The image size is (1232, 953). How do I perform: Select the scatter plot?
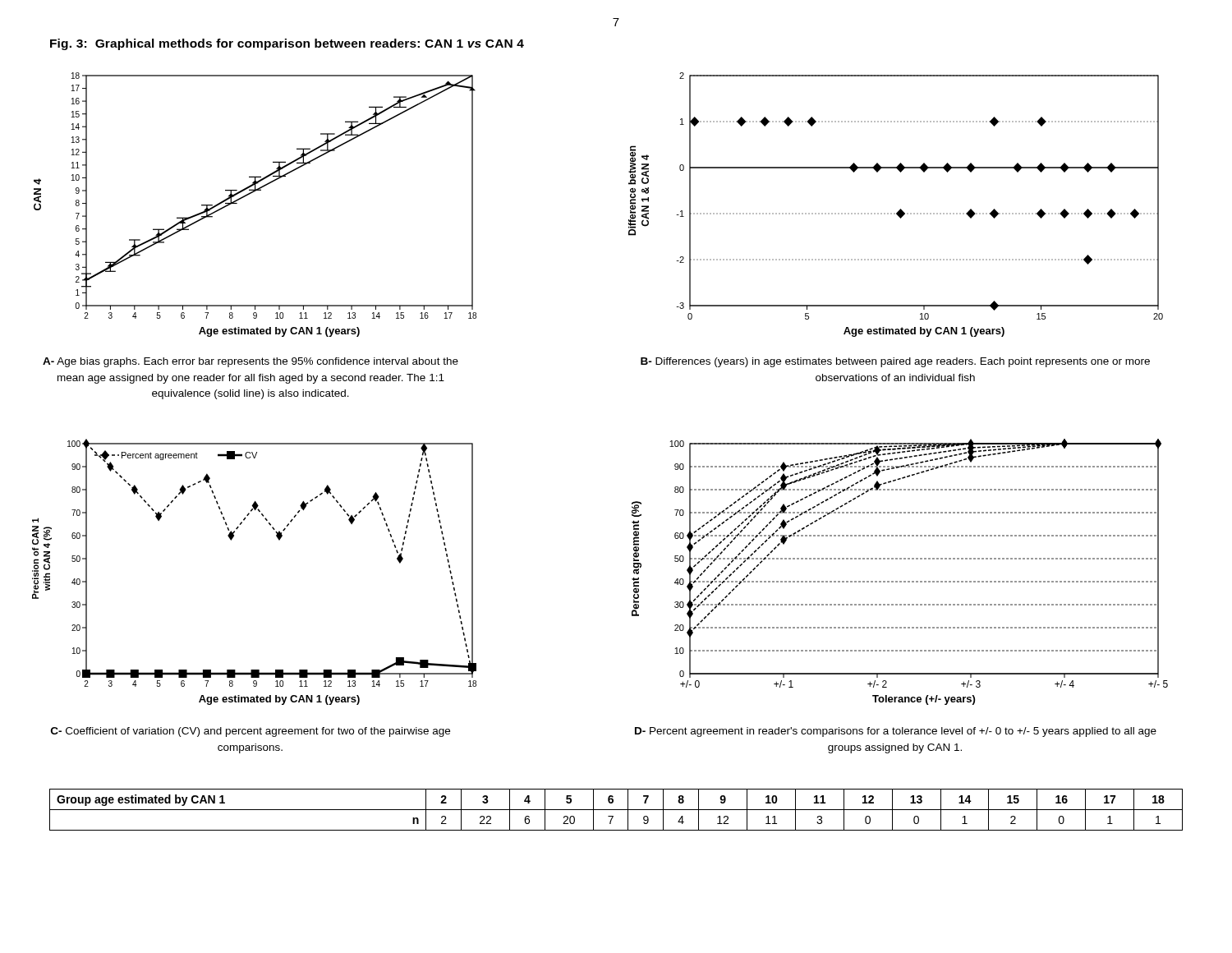click(903, 207)
